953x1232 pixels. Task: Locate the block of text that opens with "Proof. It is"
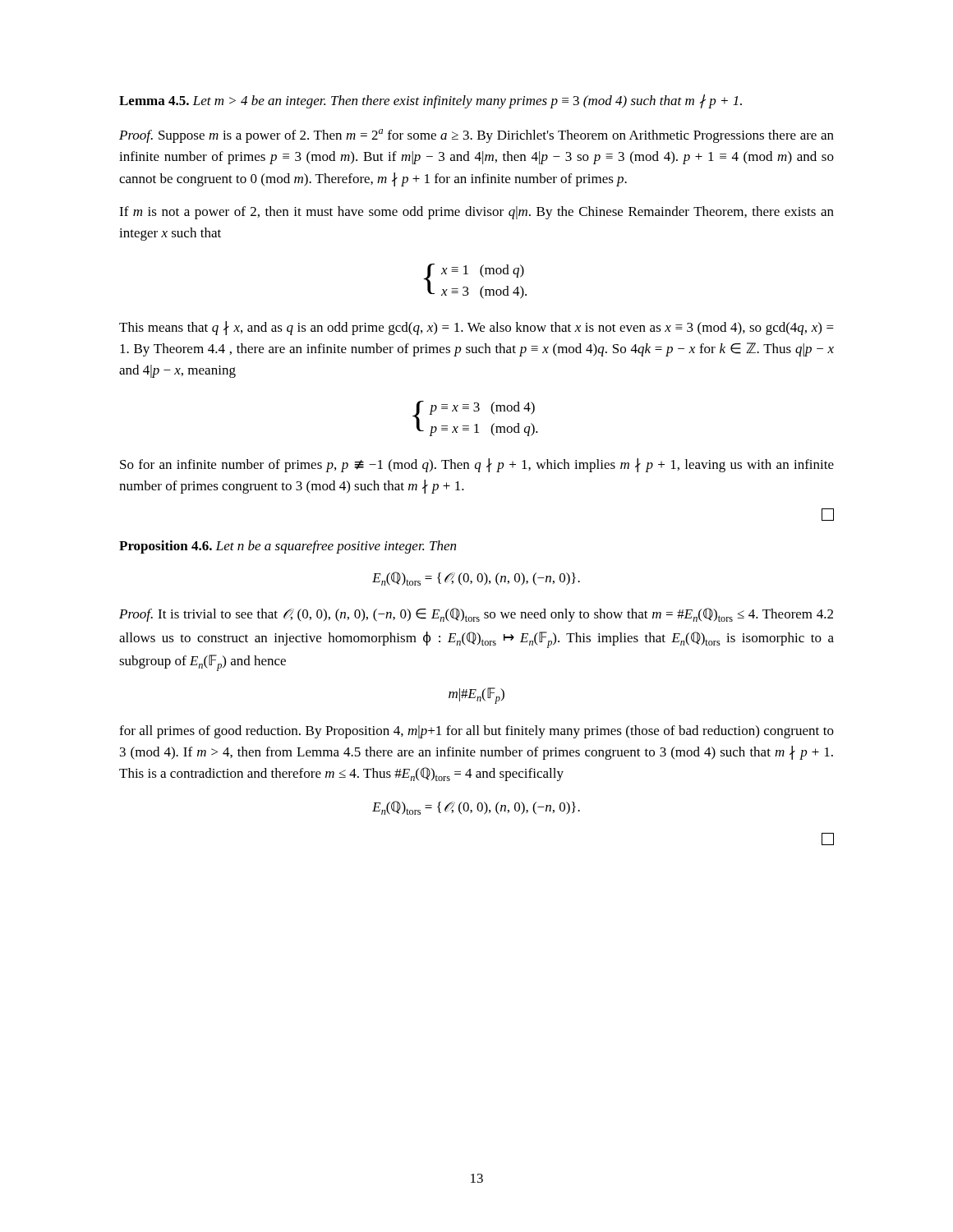(x=476, y=639)
